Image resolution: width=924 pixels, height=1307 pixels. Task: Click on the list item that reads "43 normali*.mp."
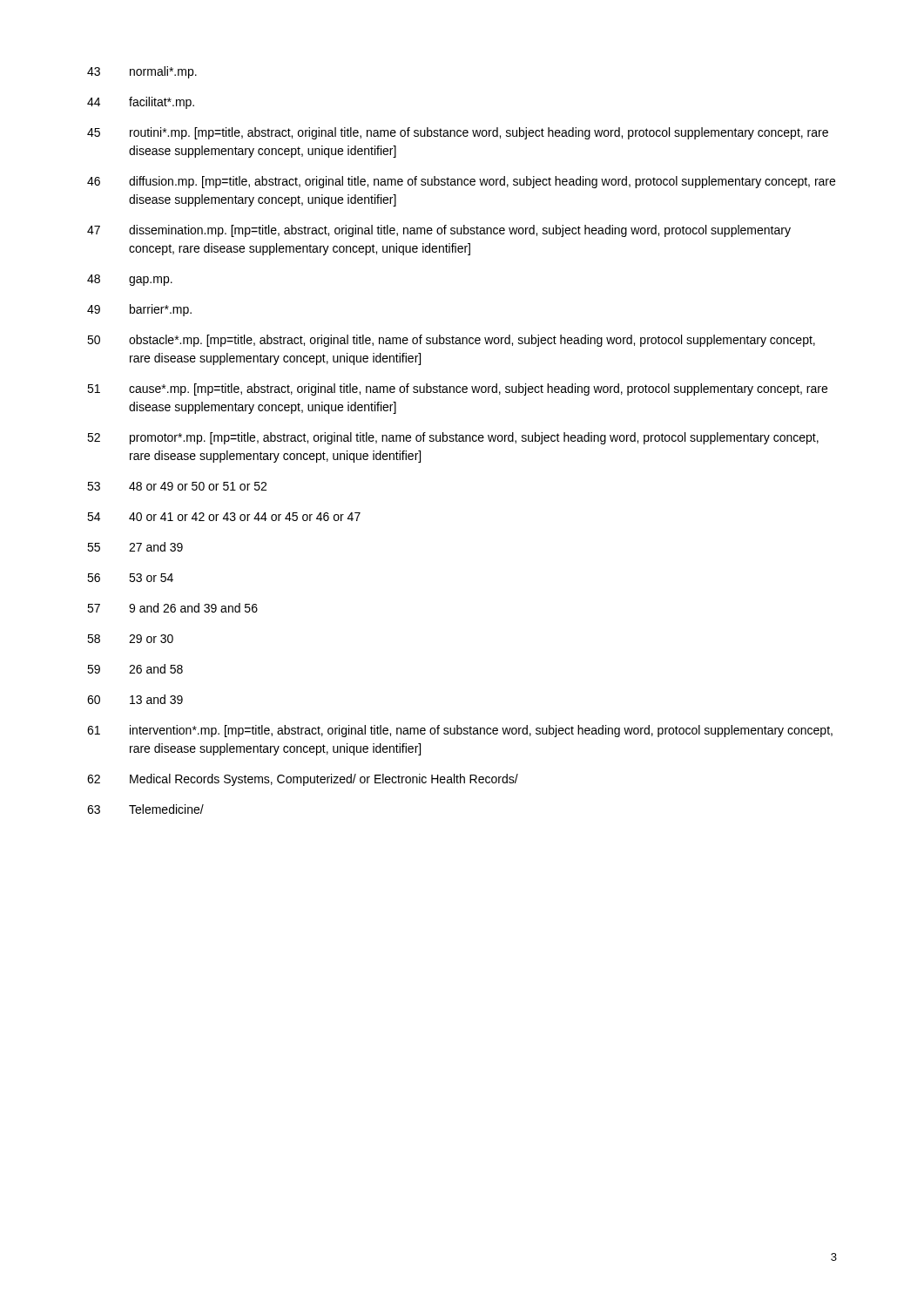[x=142, y=72]
